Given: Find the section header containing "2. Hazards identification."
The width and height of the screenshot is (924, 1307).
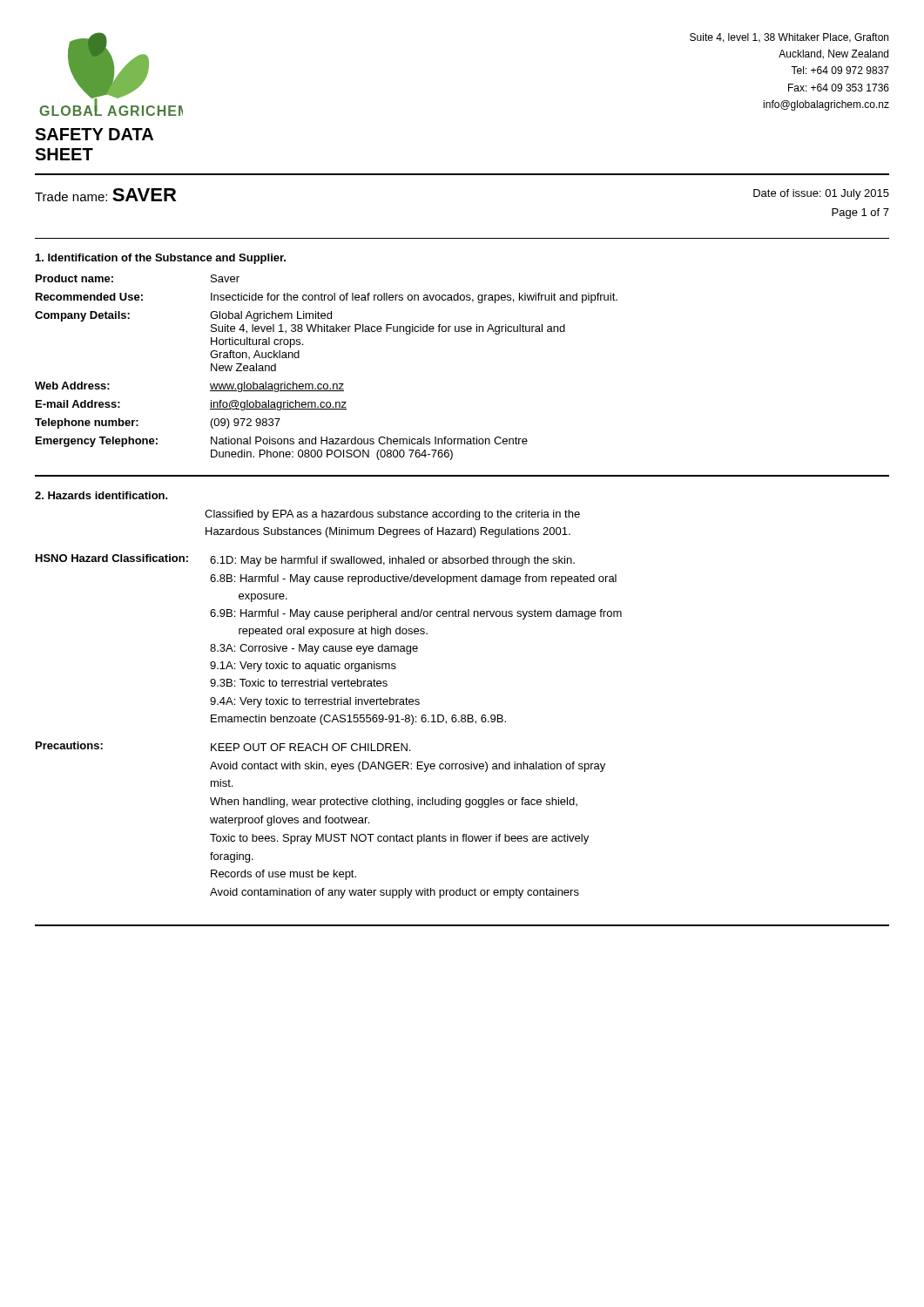Looking at the screenshot, I should click(102, 495).
